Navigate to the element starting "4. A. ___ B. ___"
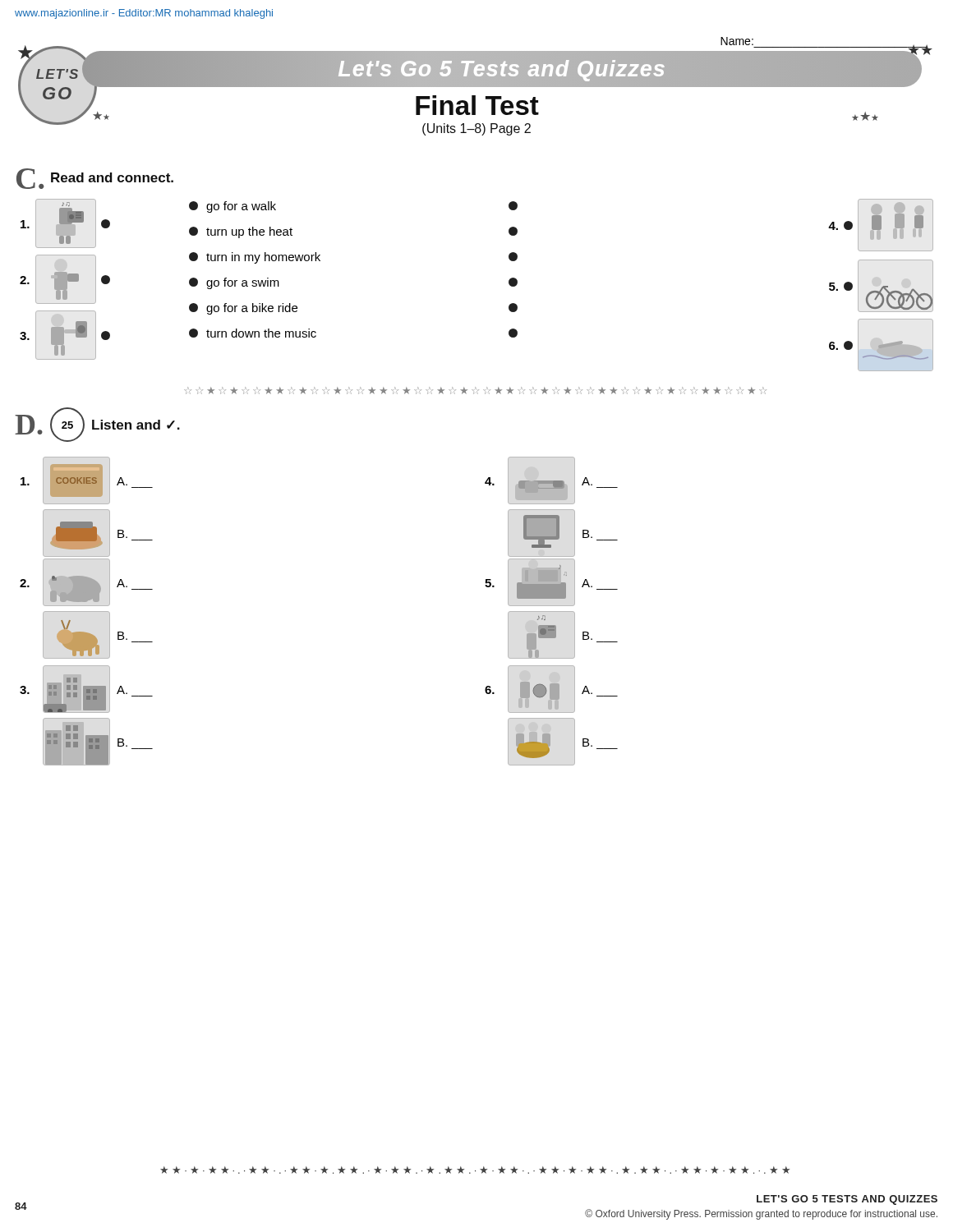This screenshot has width=953, height=1232. point(551,507)
